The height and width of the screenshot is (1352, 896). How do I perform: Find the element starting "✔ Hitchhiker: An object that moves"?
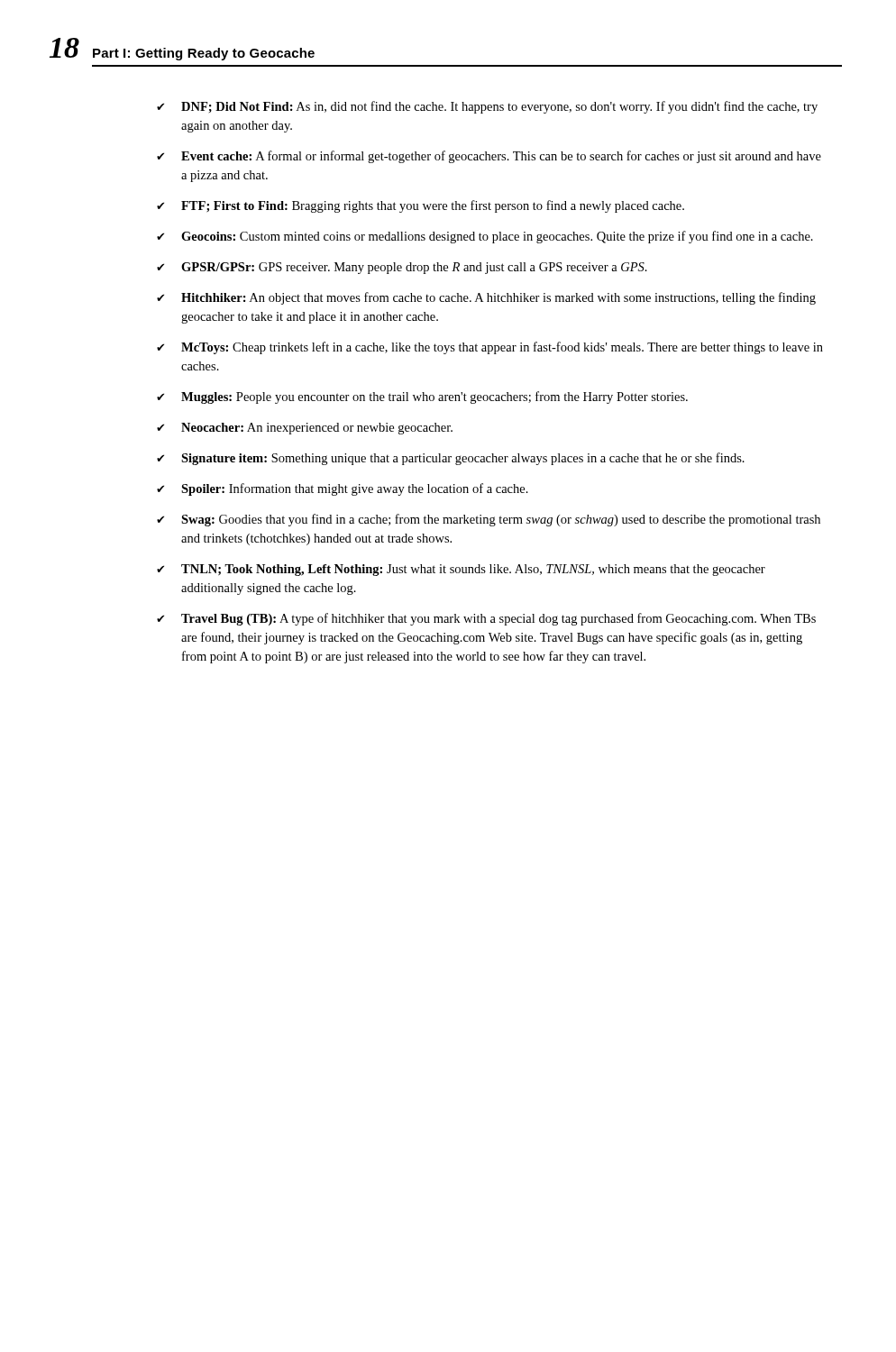coord(491,307)
